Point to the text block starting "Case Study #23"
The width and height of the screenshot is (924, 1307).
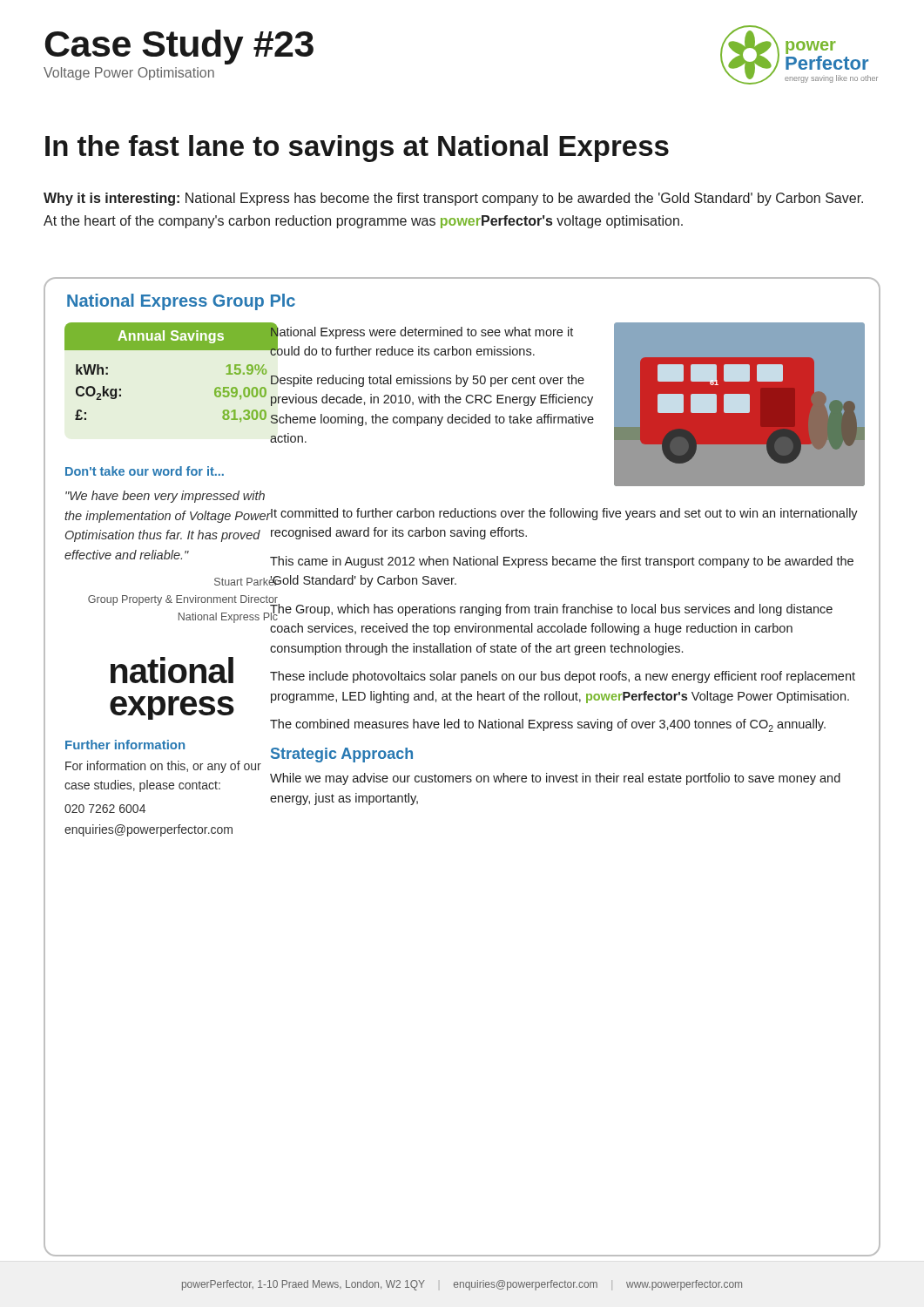179,53
